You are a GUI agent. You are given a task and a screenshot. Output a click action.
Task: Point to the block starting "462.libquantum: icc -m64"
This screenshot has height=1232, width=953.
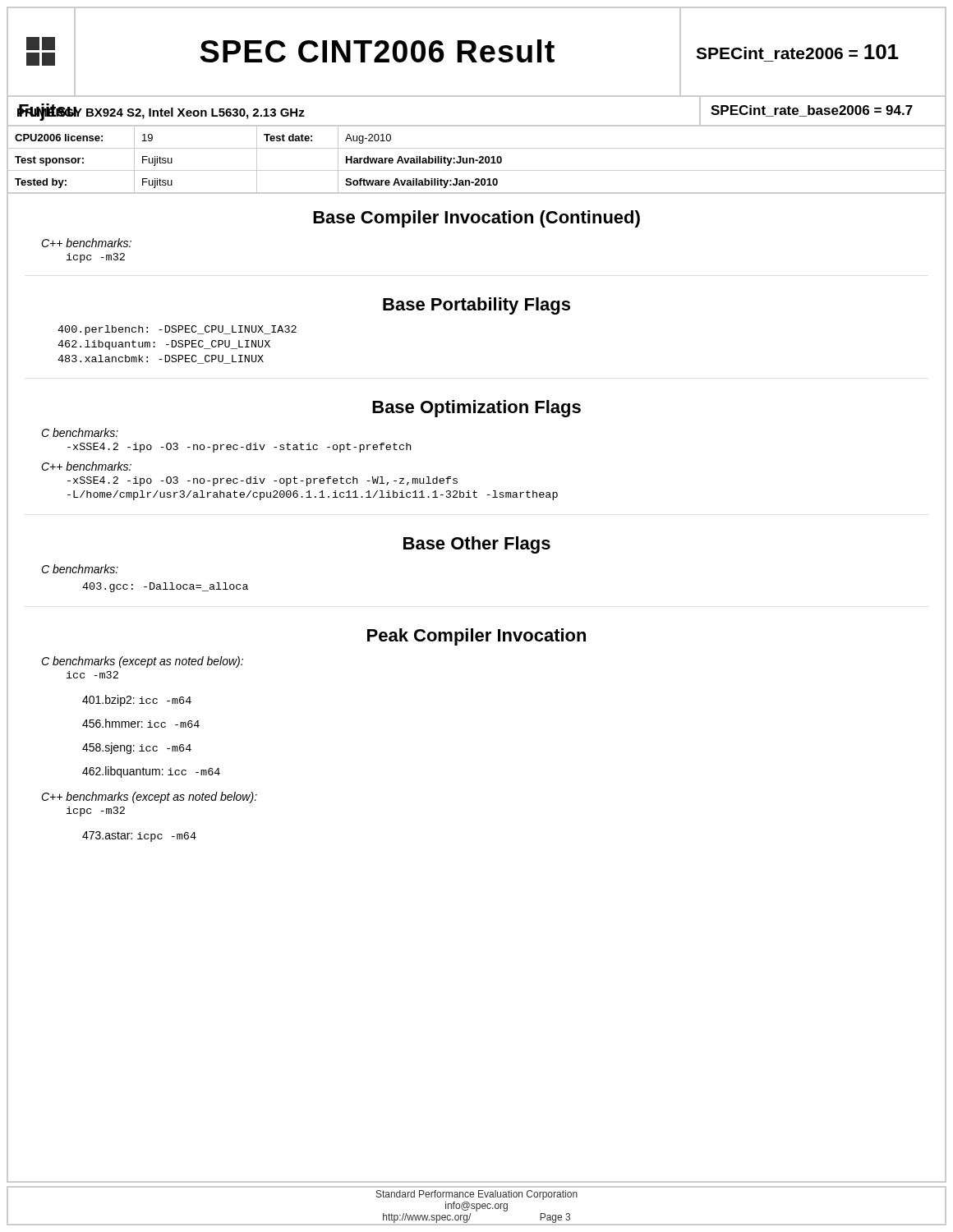click(151, 772)
